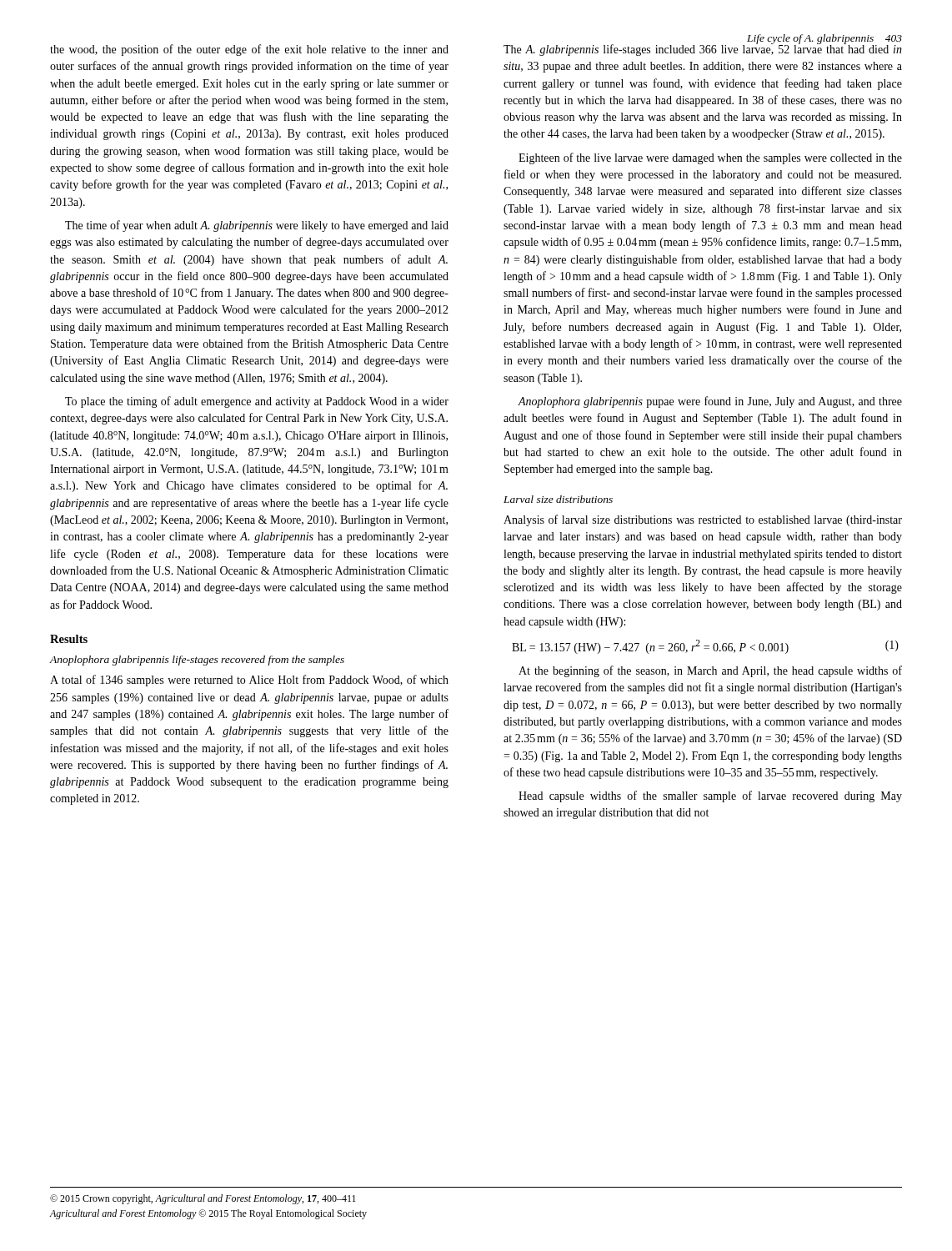Locate the passage starting "Anoplophora glabripennis life-stages recovered from the samples"
This screenshot has width=952, height=1251.
click(x=197, y=659)
